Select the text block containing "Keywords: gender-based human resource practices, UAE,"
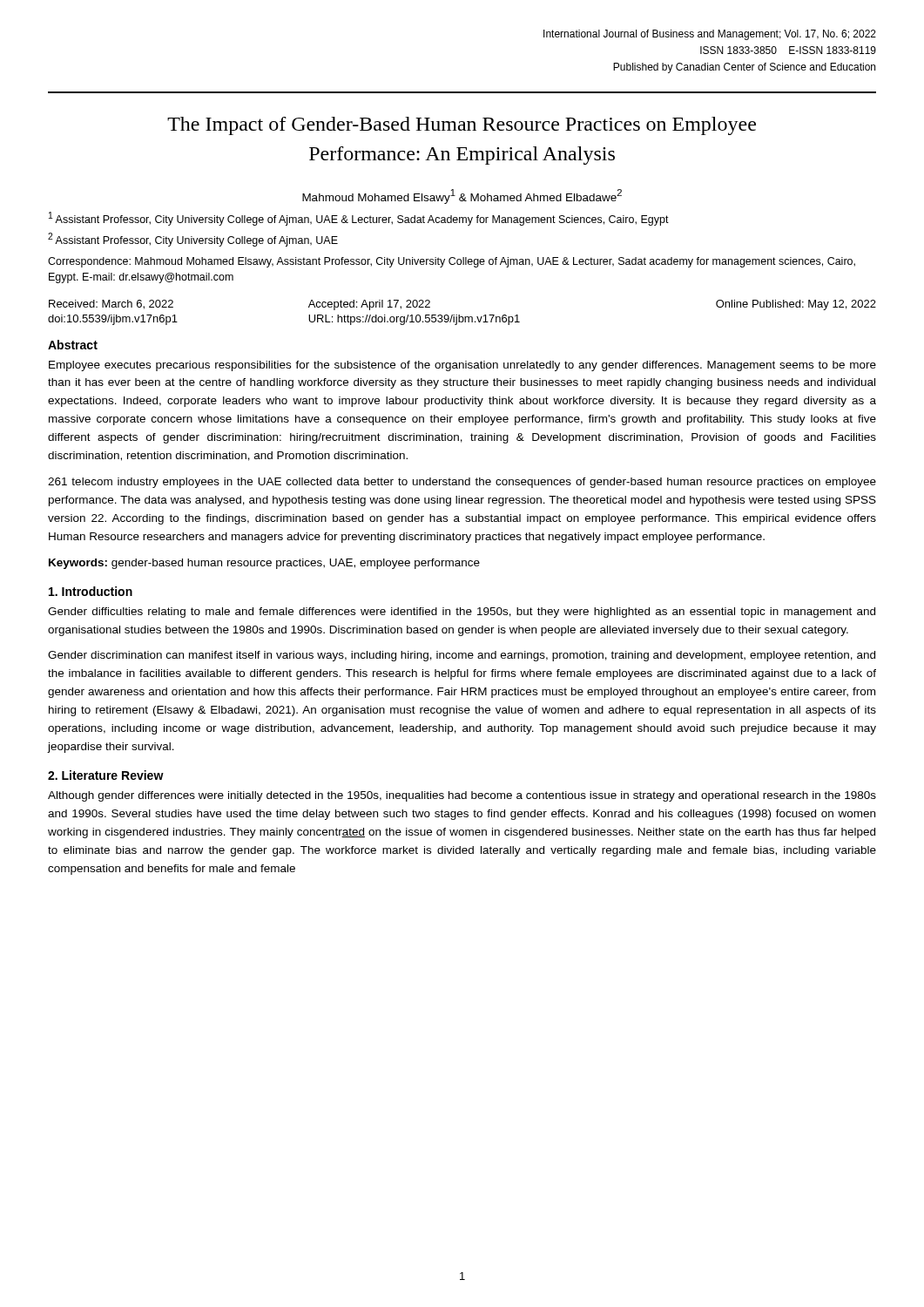The width and height of the screenshot is (924, 1307). [x=264, y=562]
